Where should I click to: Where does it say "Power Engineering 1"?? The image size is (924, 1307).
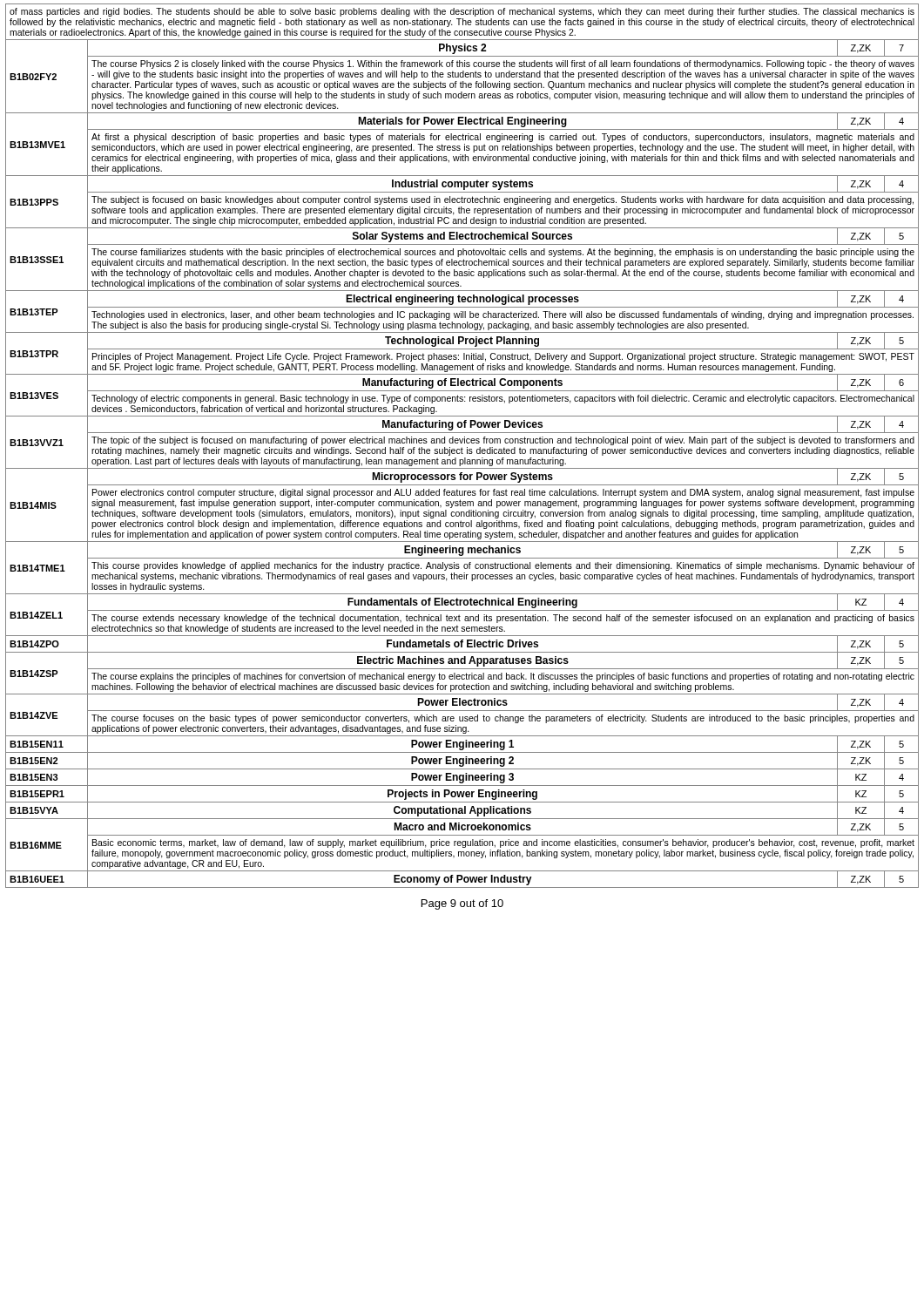(462, 744)
